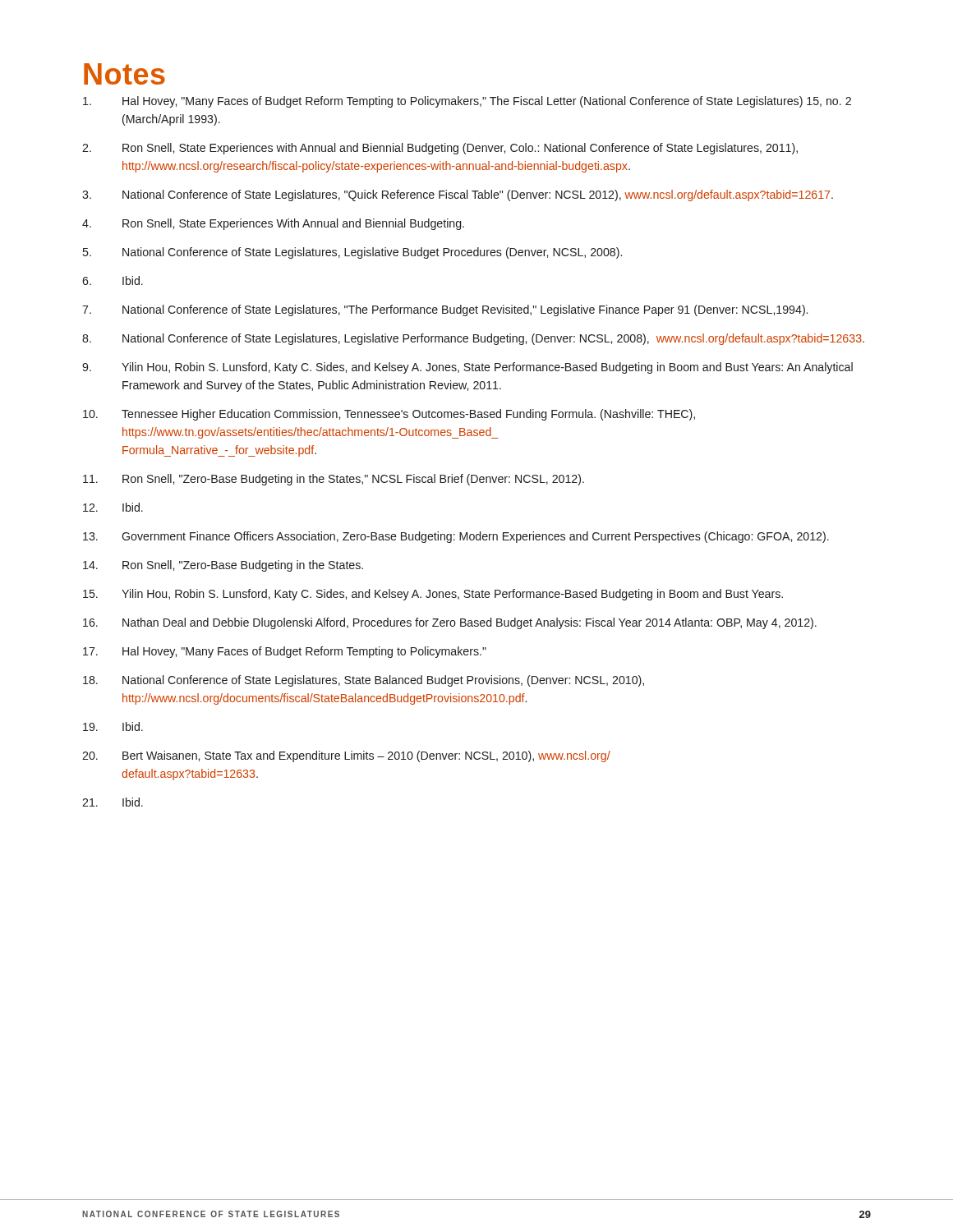The width and height of the screenshot is (953, 1232).
Task: Find the list item that says "10. Tennessee Higher"
Action: (476, 432)
